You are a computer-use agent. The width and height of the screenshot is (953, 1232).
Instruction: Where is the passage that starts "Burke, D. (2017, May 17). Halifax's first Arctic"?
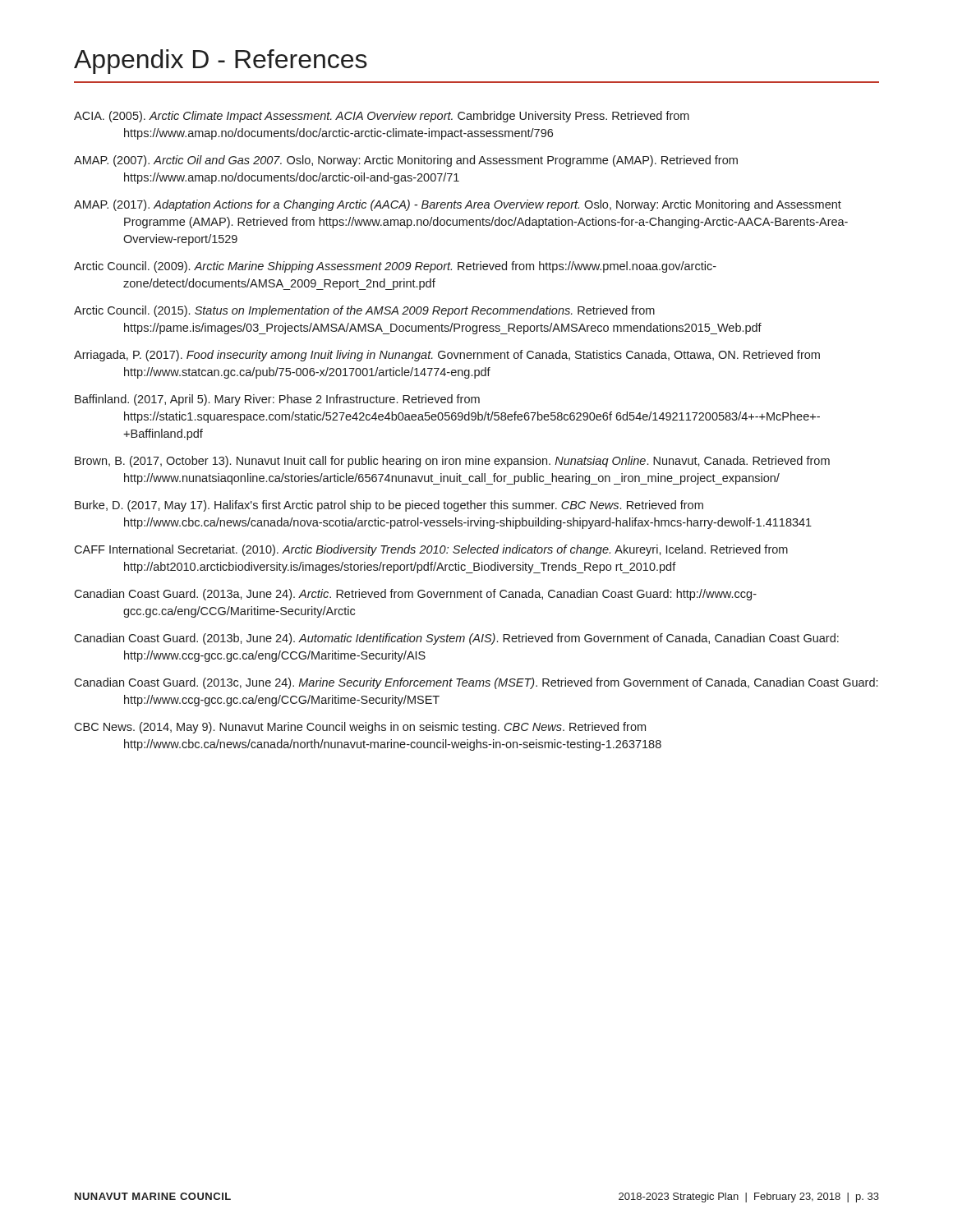point(443,514)
